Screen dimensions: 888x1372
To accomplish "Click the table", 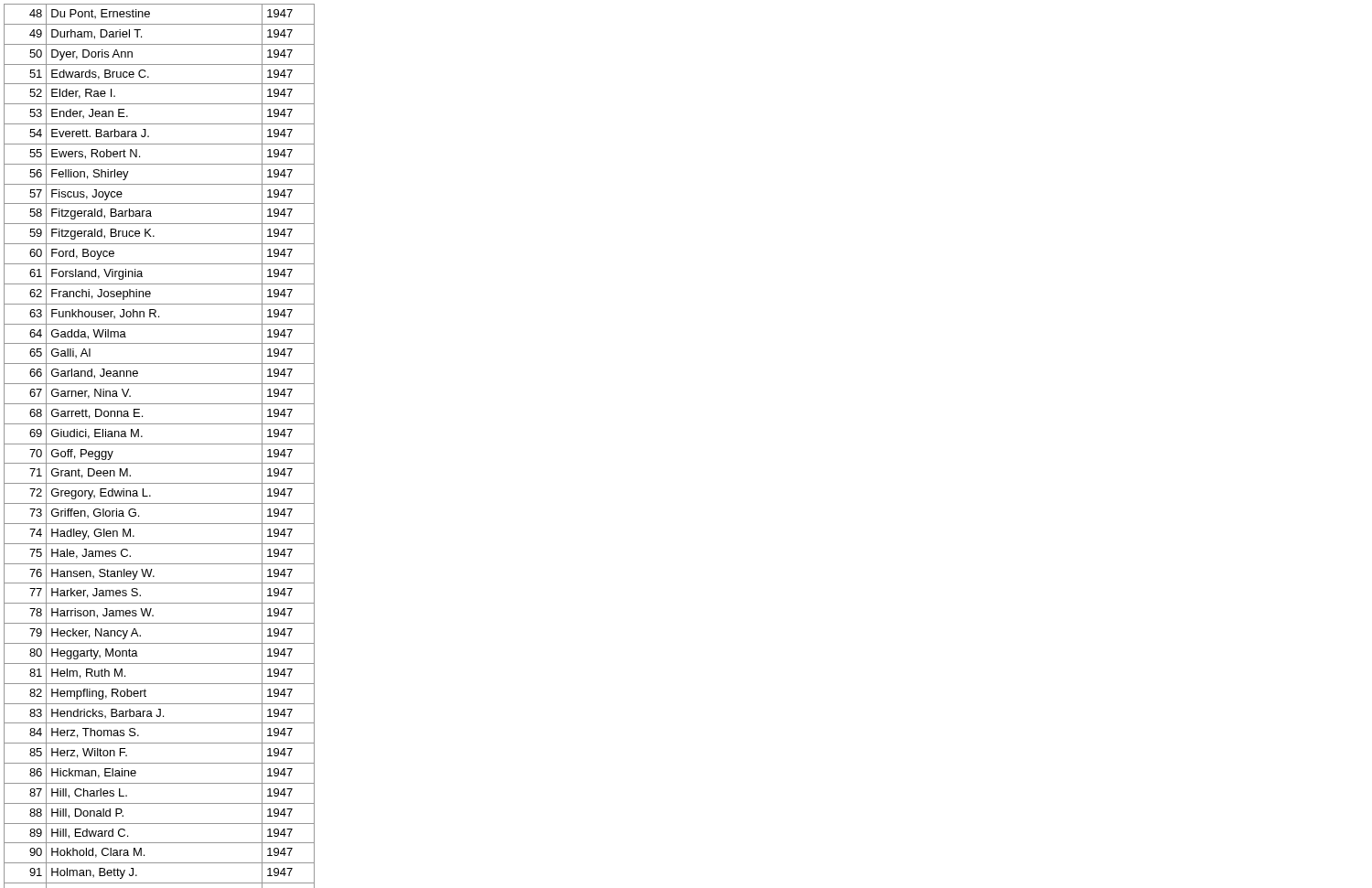I will pos(159,446).
